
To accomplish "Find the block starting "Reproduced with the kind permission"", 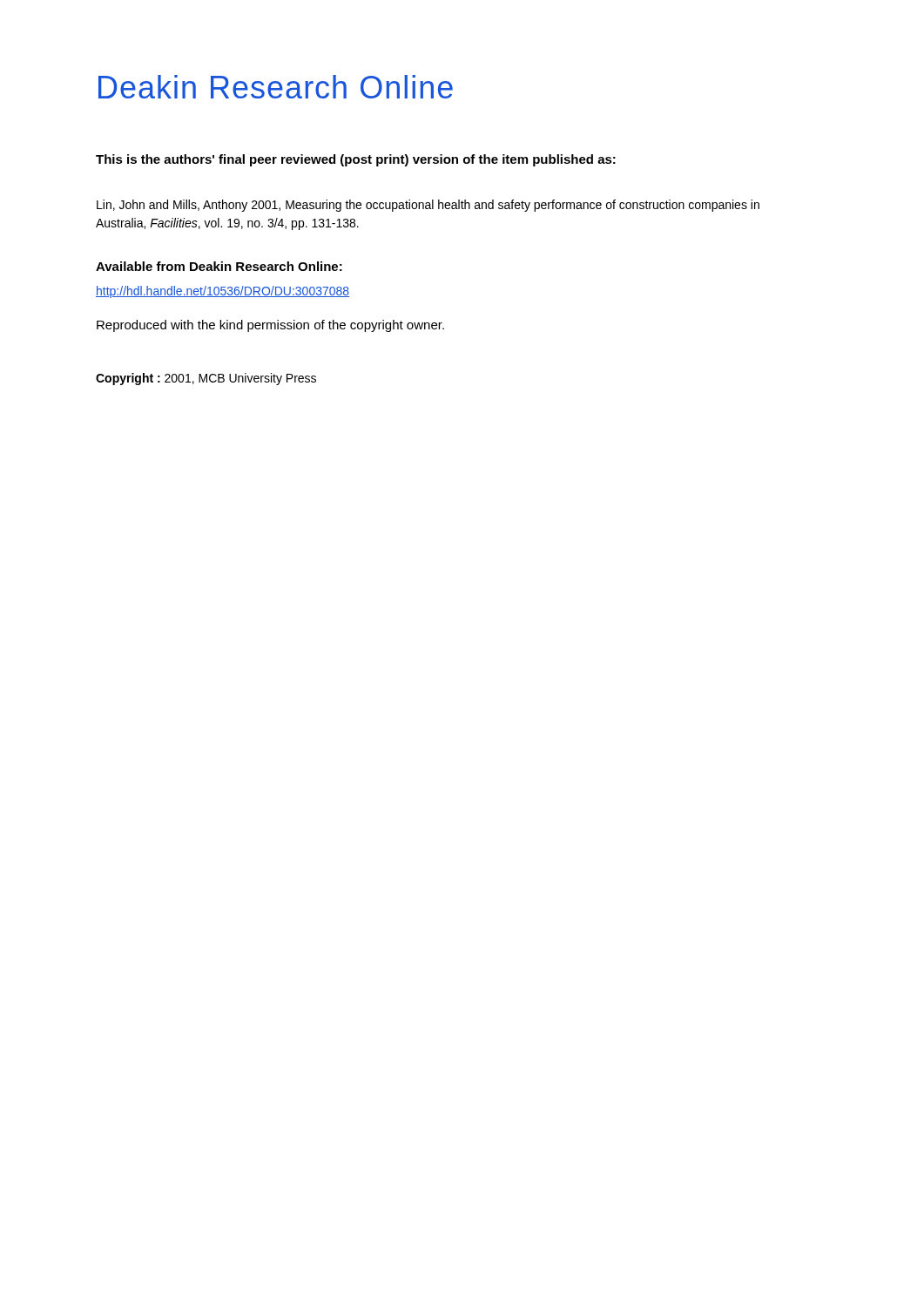I will point(270,324).
